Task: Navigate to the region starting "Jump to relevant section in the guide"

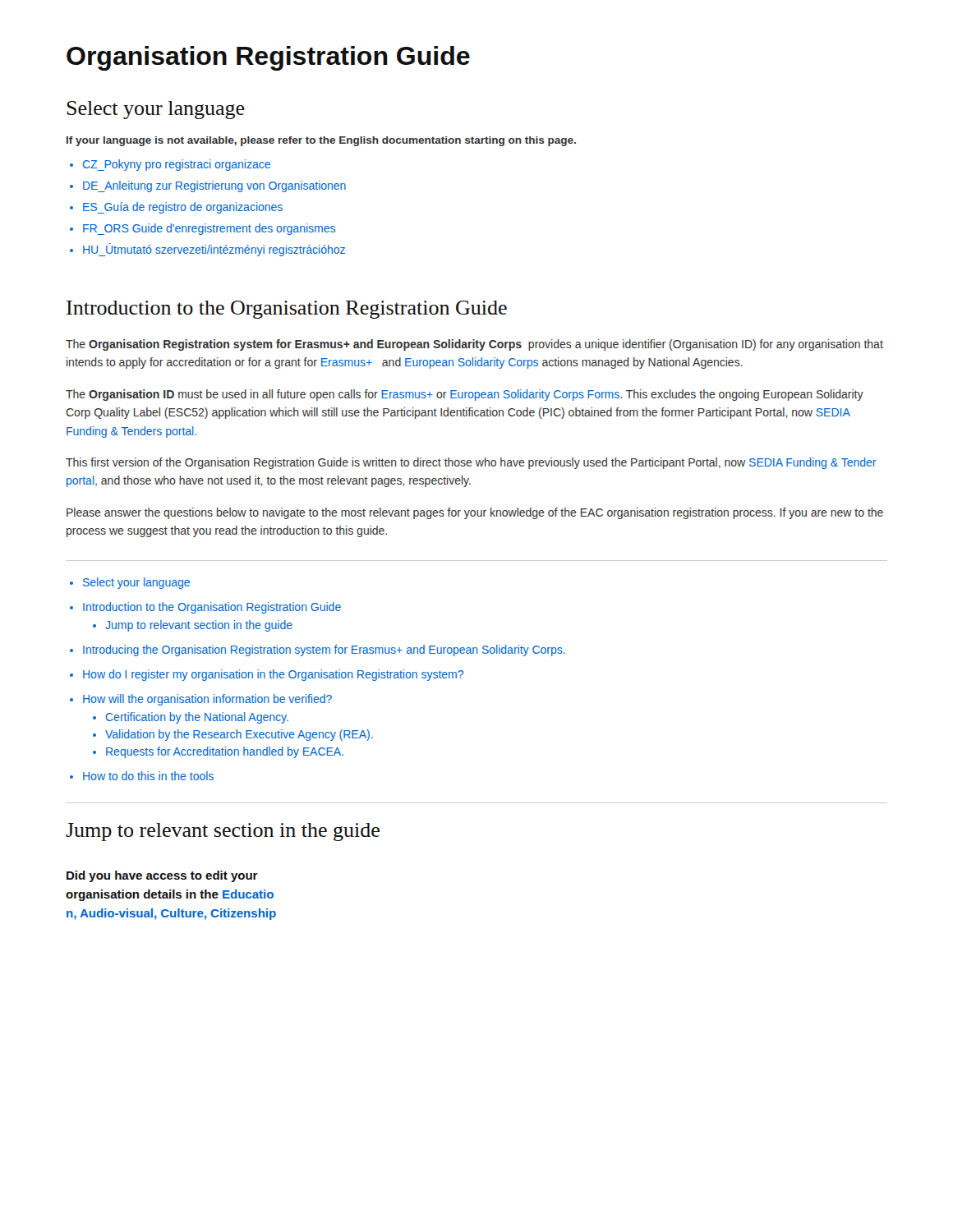Action: pyautogui.click(x=223, y=832)
